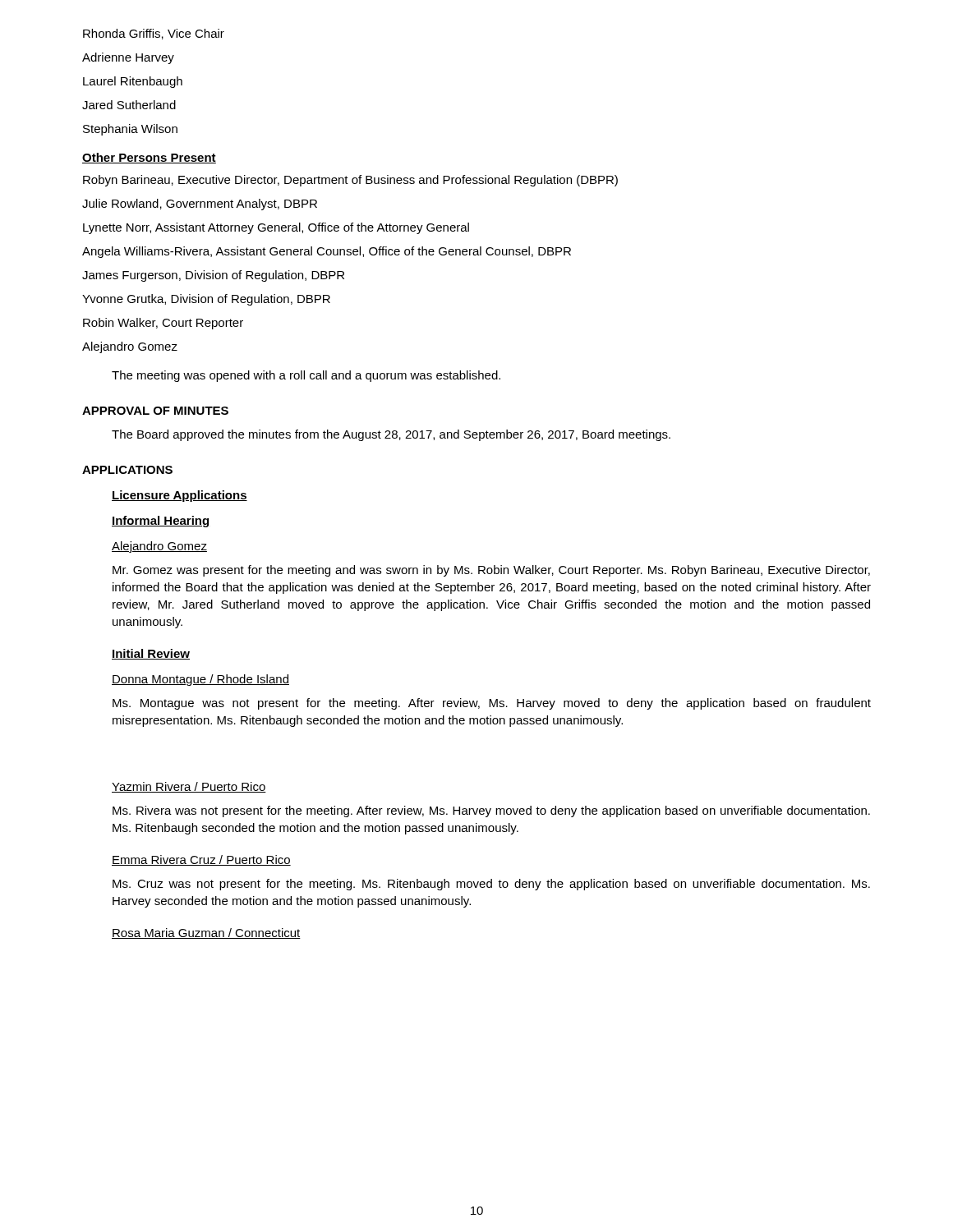Screen dimensions: 1232x953
Task: Locate the text "Alejandro Gomez"
Action: pyautogui.click(x=159, y=547)
